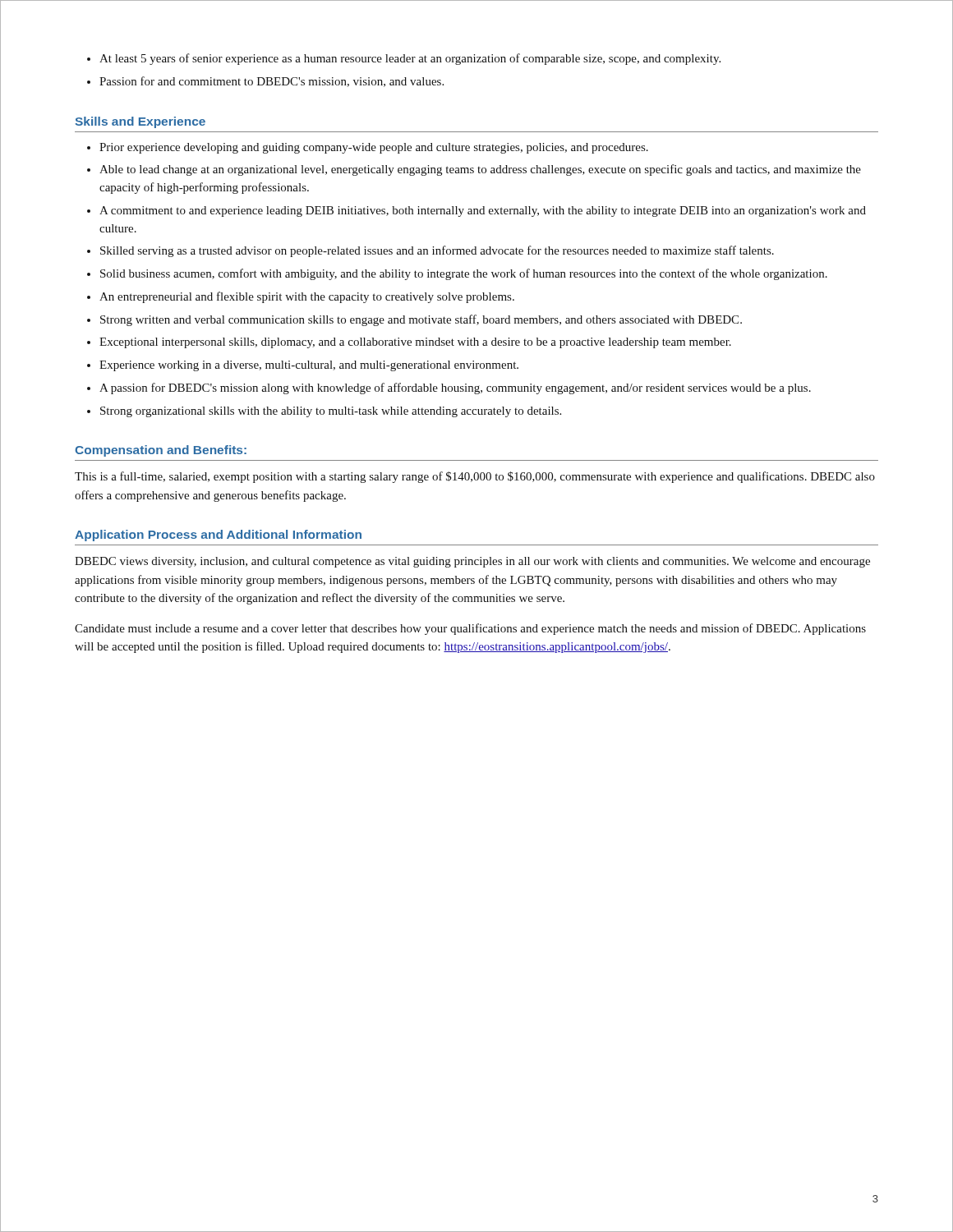This screenshot has height=1232, width=953.
Task: Locate the list item with the text "Skilled serving as a trusted advisor"
Action: [x=489, y=251]
